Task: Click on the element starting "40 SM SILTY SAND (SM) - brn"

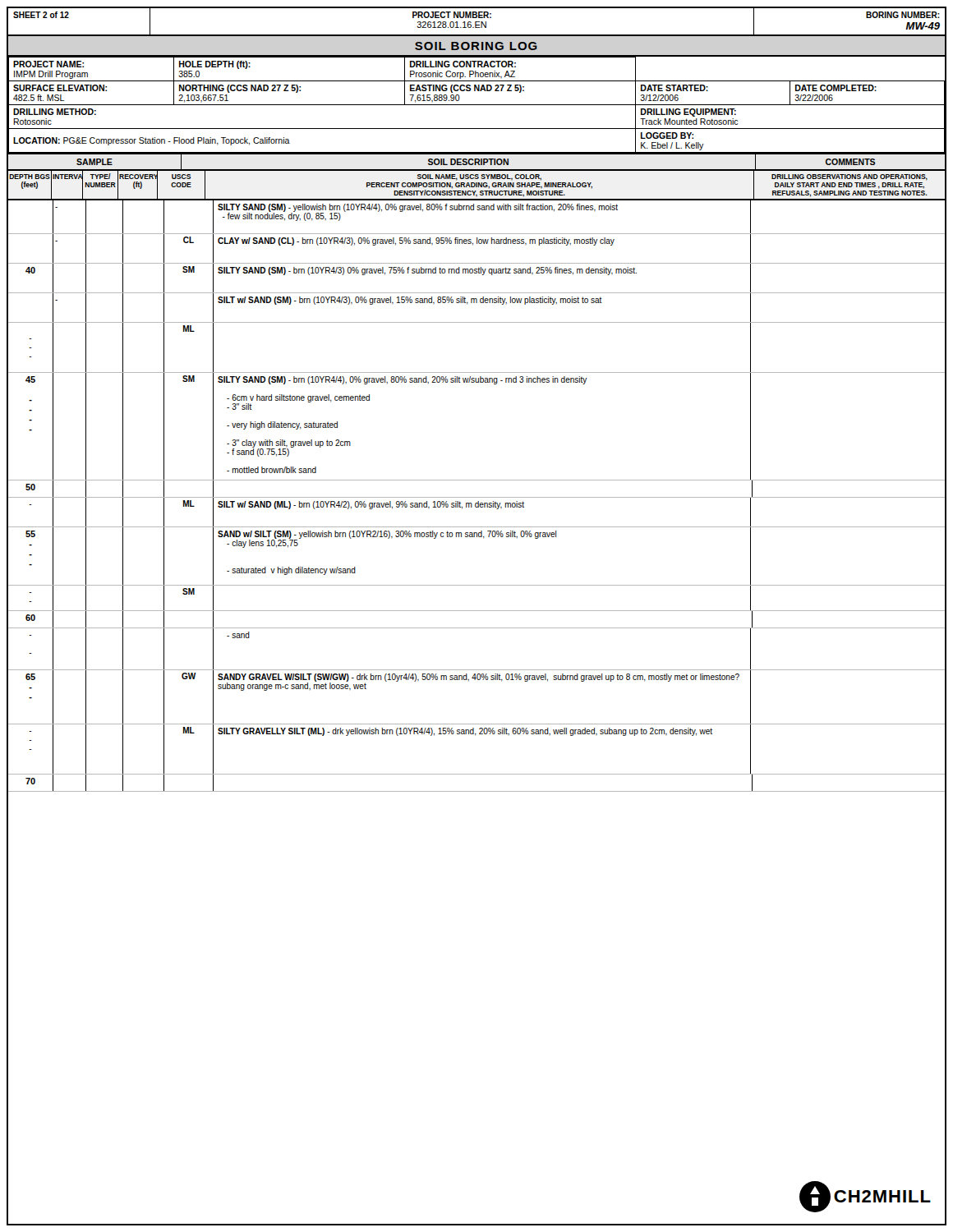Action: click(476, 278)
